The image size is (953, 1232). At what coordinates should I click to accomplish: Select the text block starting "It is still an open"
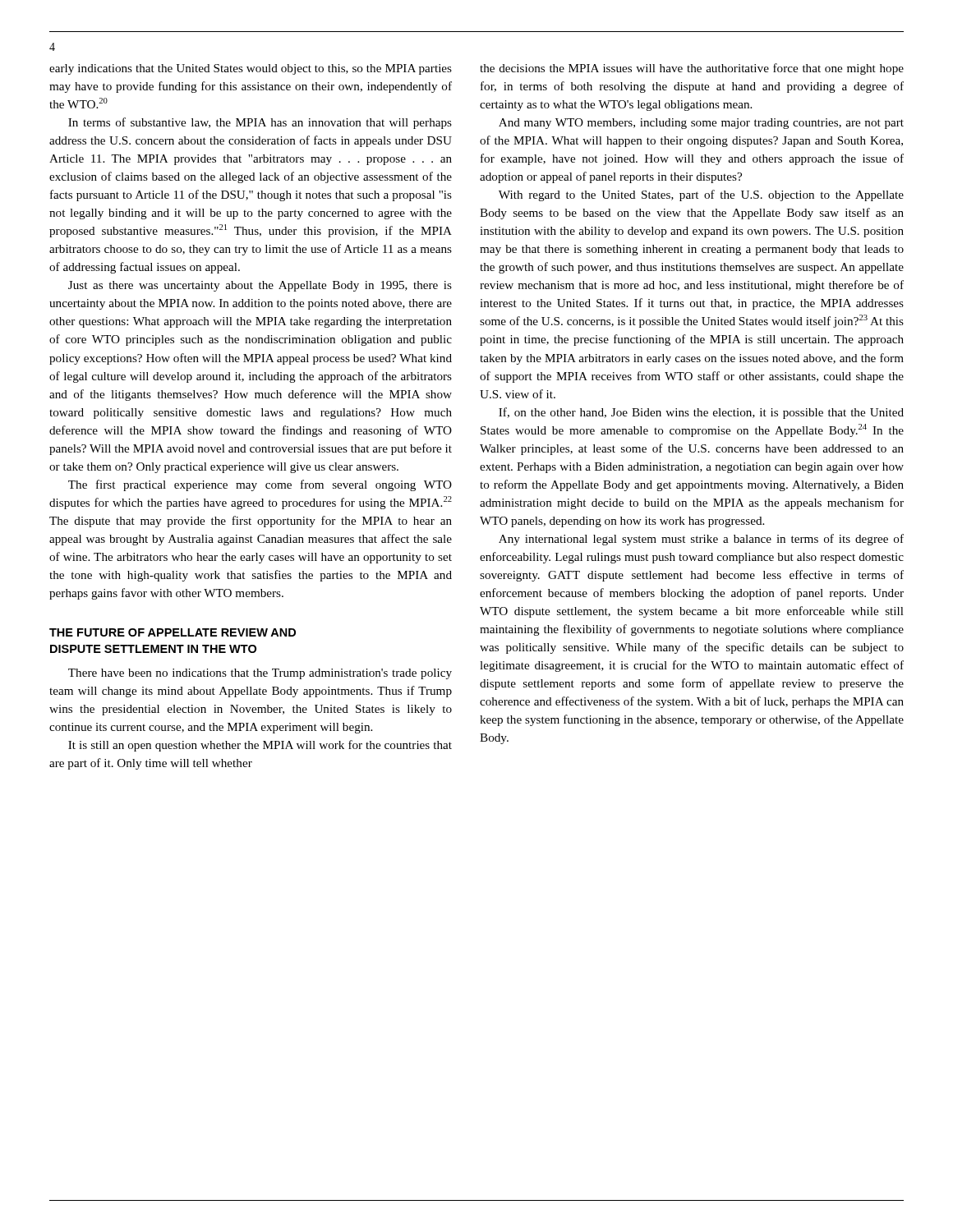click(251, 754)
